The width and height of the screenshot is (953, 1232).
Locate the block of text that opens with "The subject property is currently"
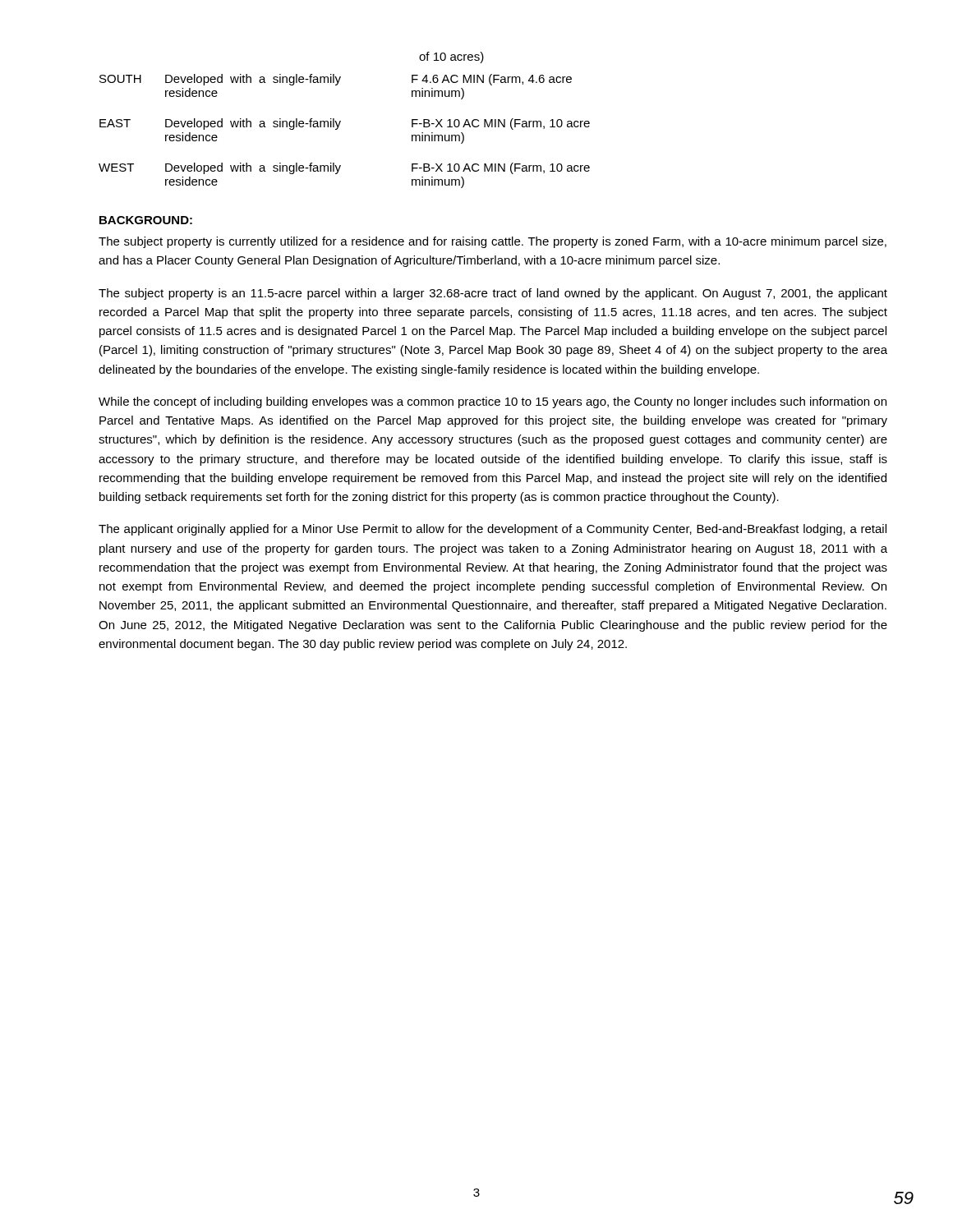coord(493,251)
